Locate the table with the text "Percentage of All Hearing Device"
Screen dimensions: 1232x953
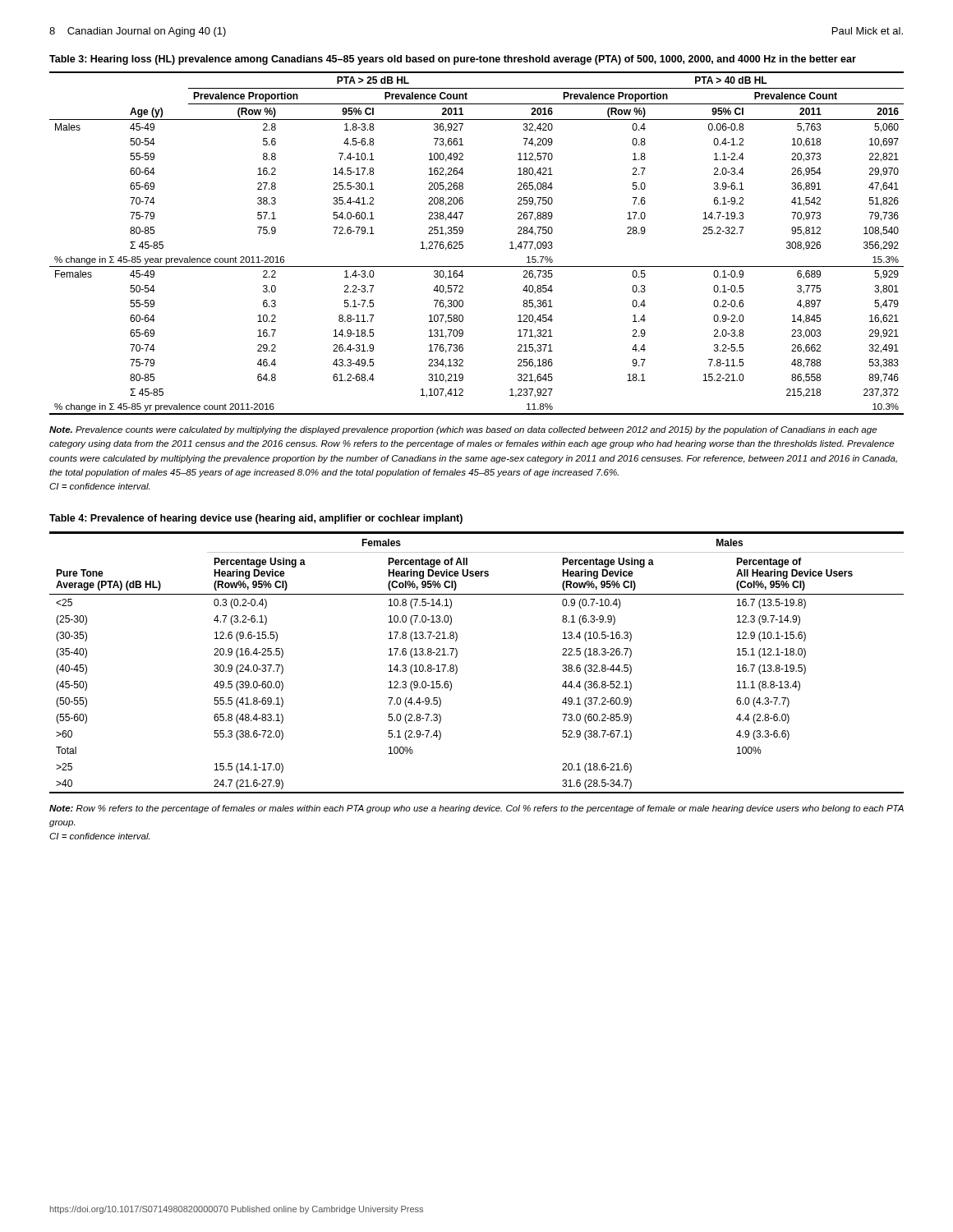click(x=476, y=662)
